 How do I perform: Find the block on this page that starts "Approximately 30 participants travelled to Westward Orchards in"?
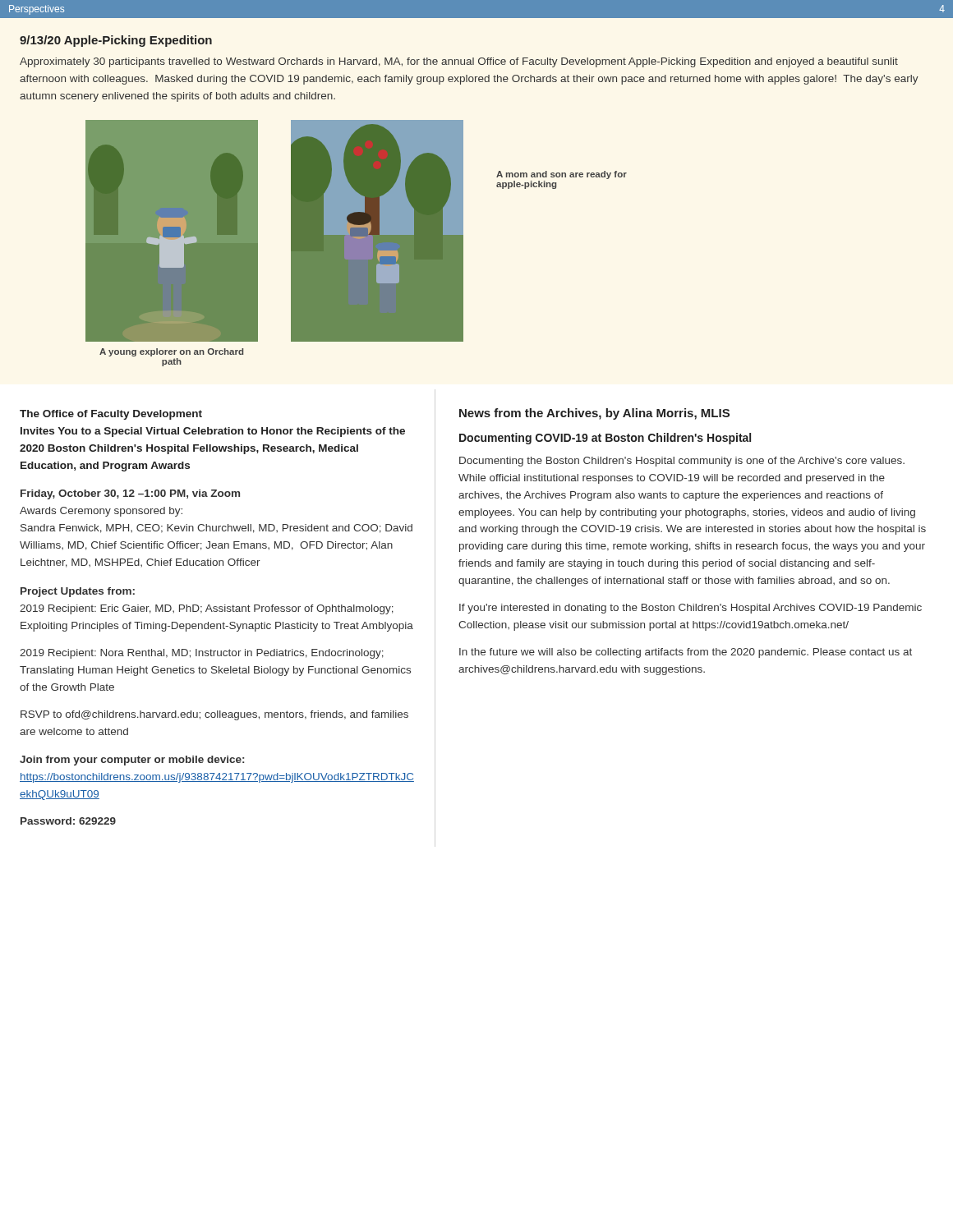tap(469, 78)
